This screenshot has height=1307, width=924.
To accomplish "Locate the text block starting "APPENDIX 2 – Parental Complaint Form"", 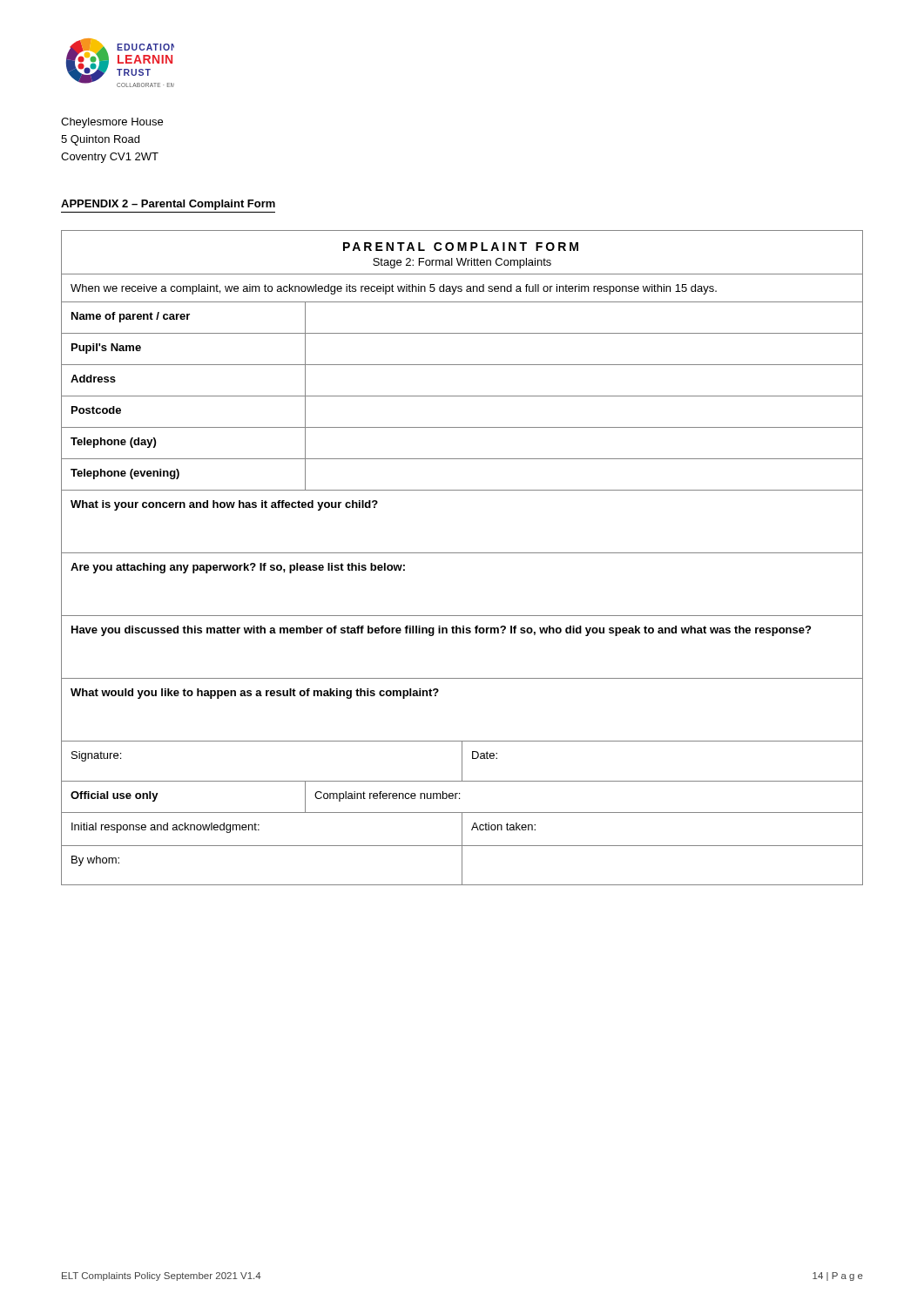I will point(168,204).
